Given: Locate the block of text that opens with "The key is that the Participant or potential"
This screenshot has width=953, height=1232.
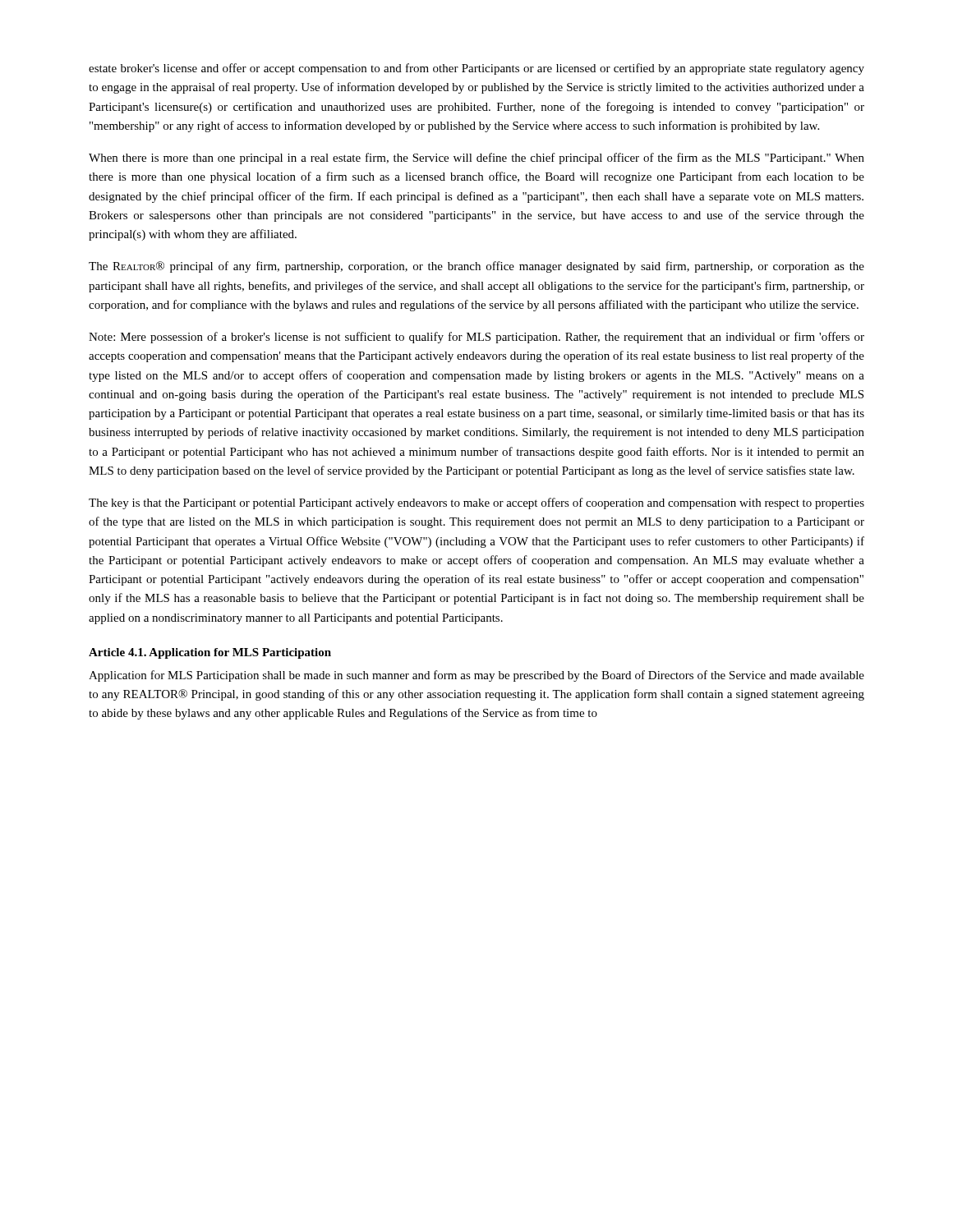Looking at the screenshot, I should pyautogui.click(x=476, y=560).
